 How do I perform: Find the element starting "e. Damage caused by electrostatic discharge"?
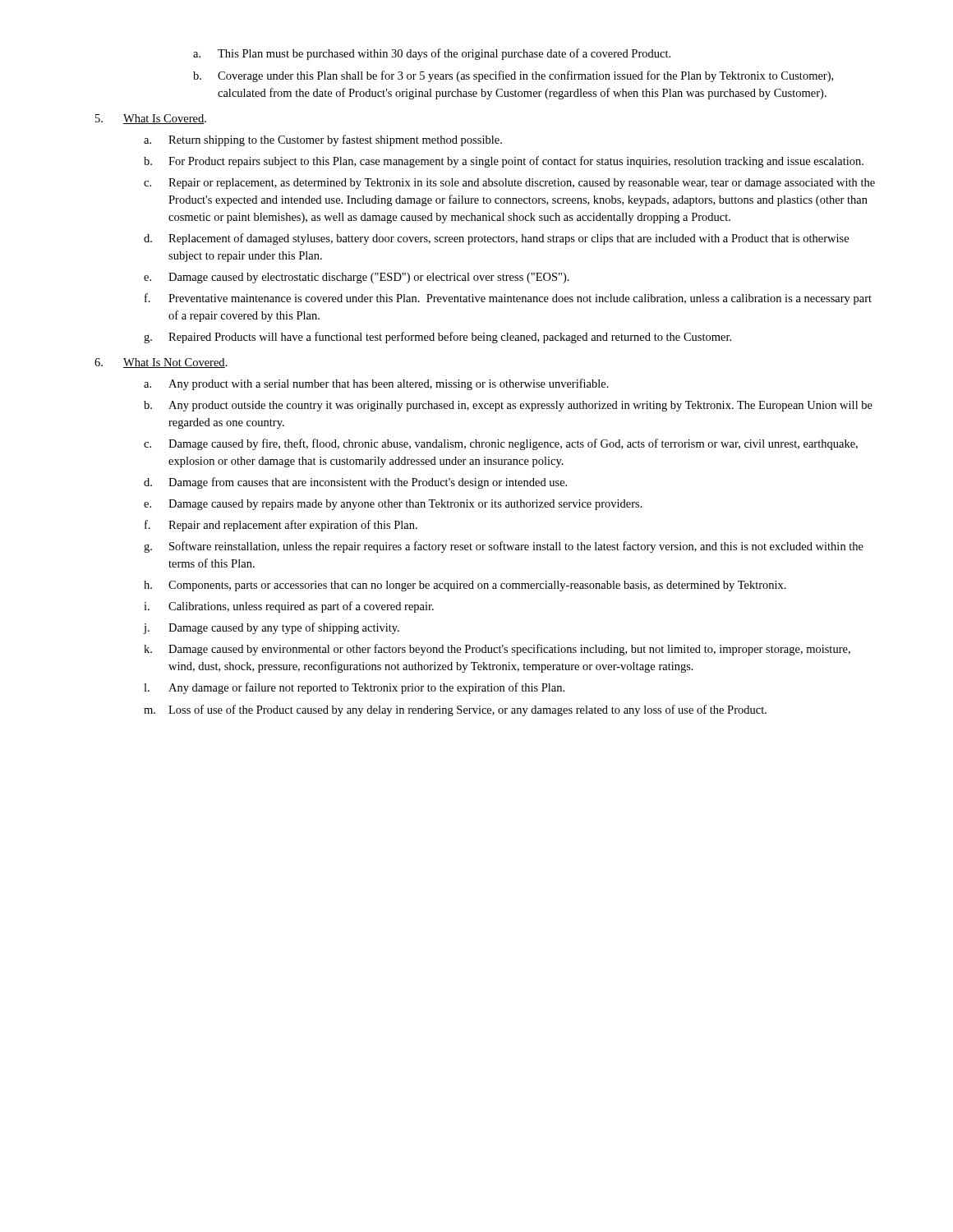click(511, 277)
